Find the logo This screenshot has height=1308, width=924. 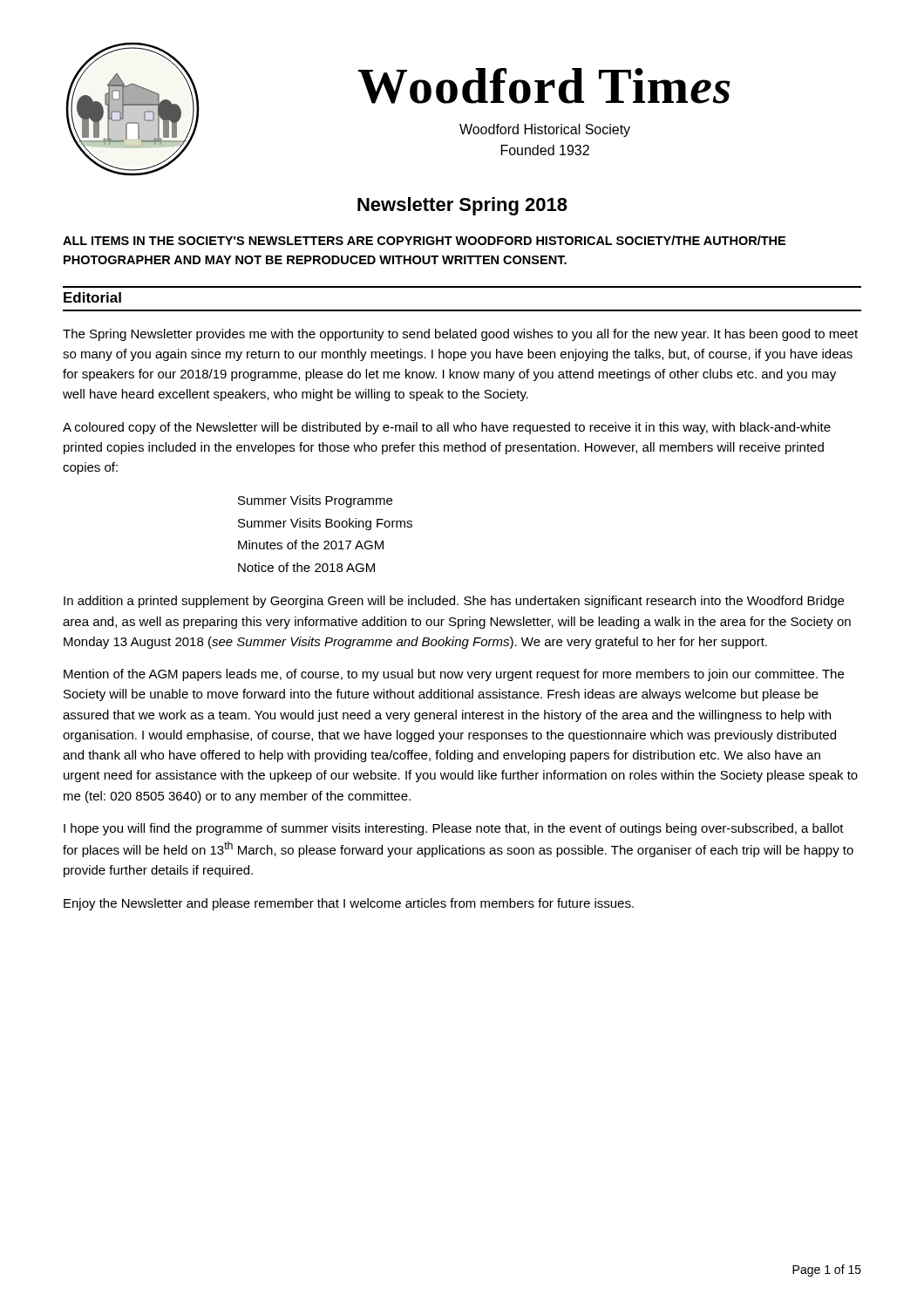[x=137, y=111]
